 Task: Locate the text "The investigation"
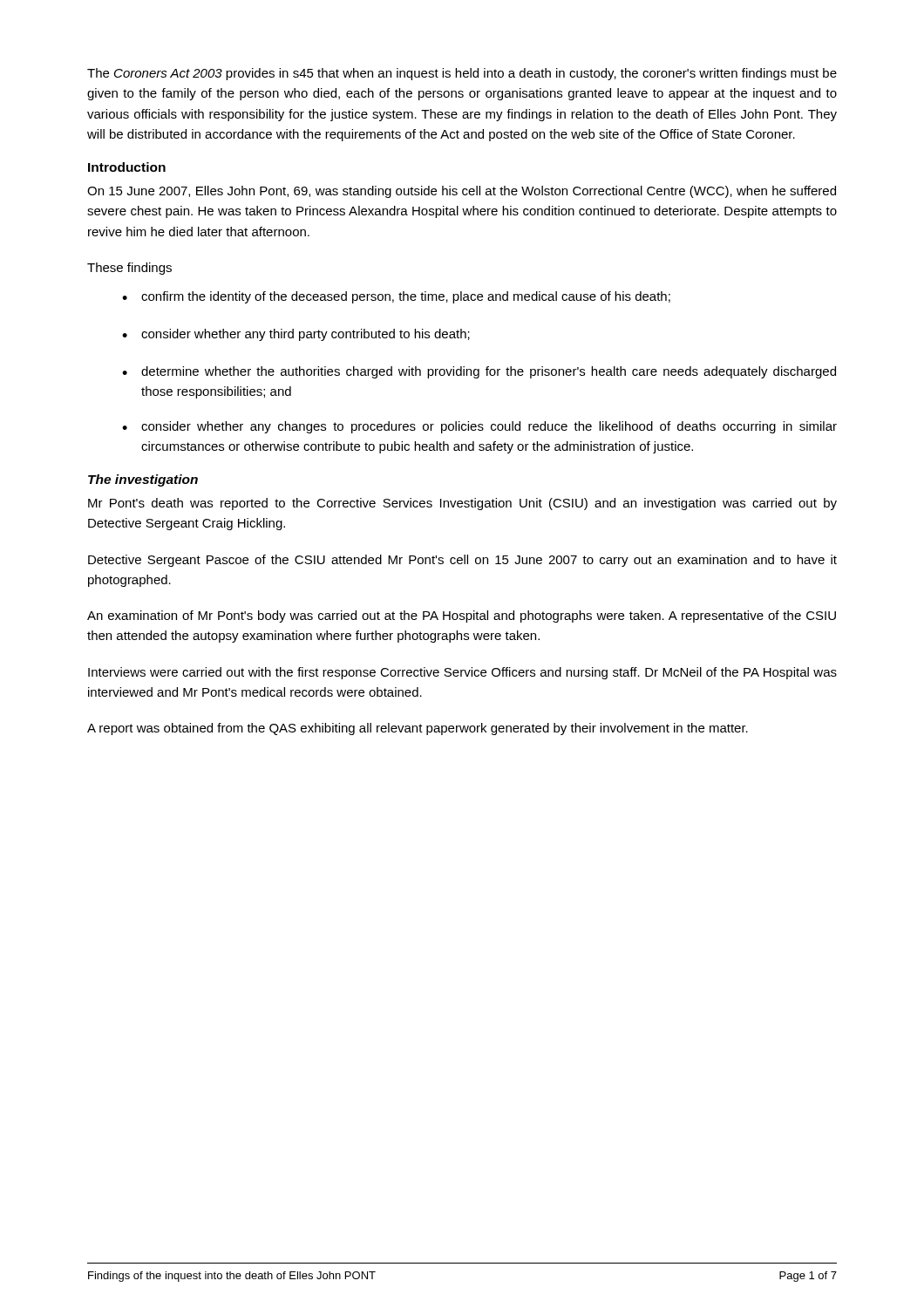pyautogui.click(x=143, y=479)
